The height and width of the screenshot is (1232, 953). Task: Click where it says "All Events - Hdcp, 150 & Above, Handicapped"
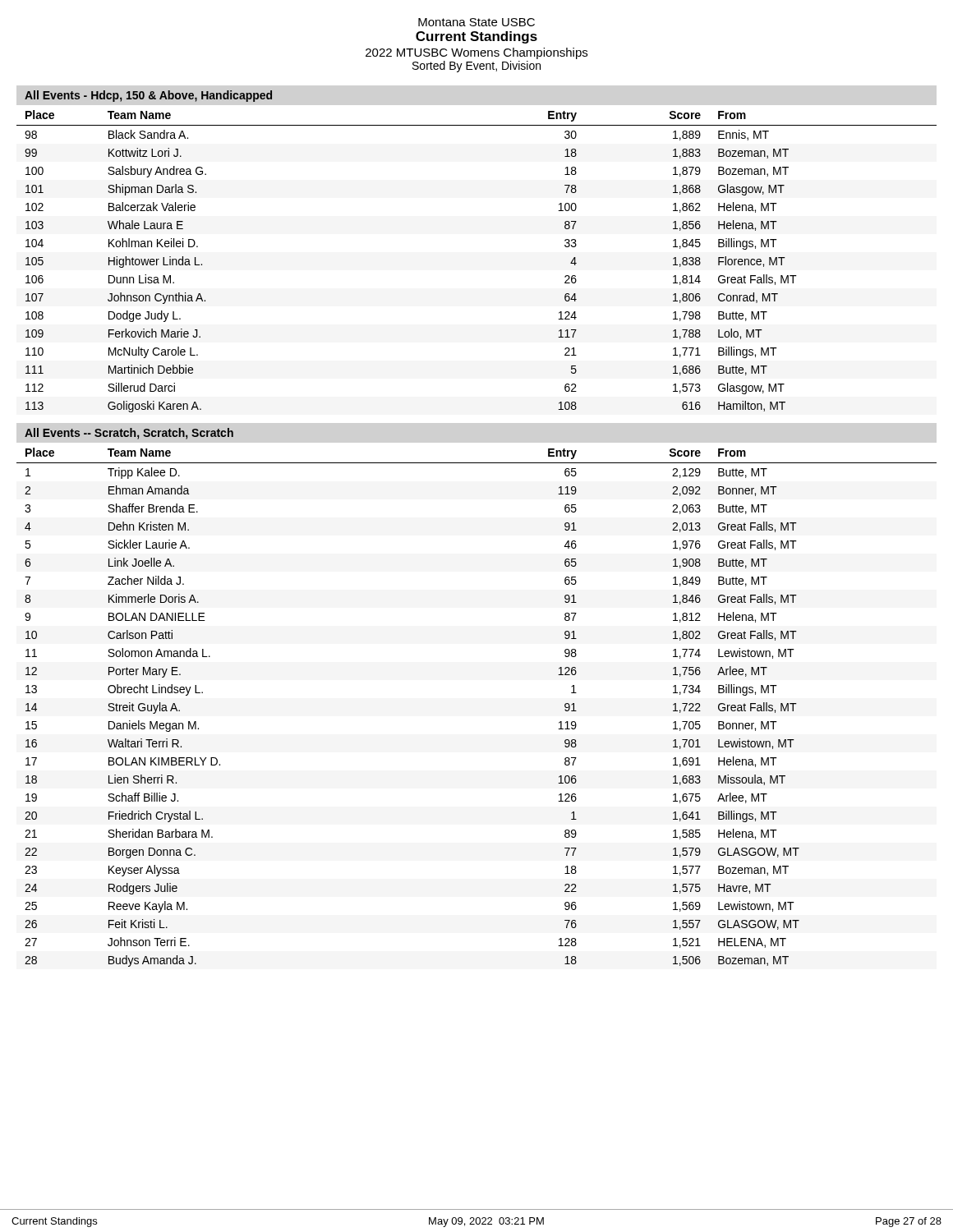click(149, 95)
